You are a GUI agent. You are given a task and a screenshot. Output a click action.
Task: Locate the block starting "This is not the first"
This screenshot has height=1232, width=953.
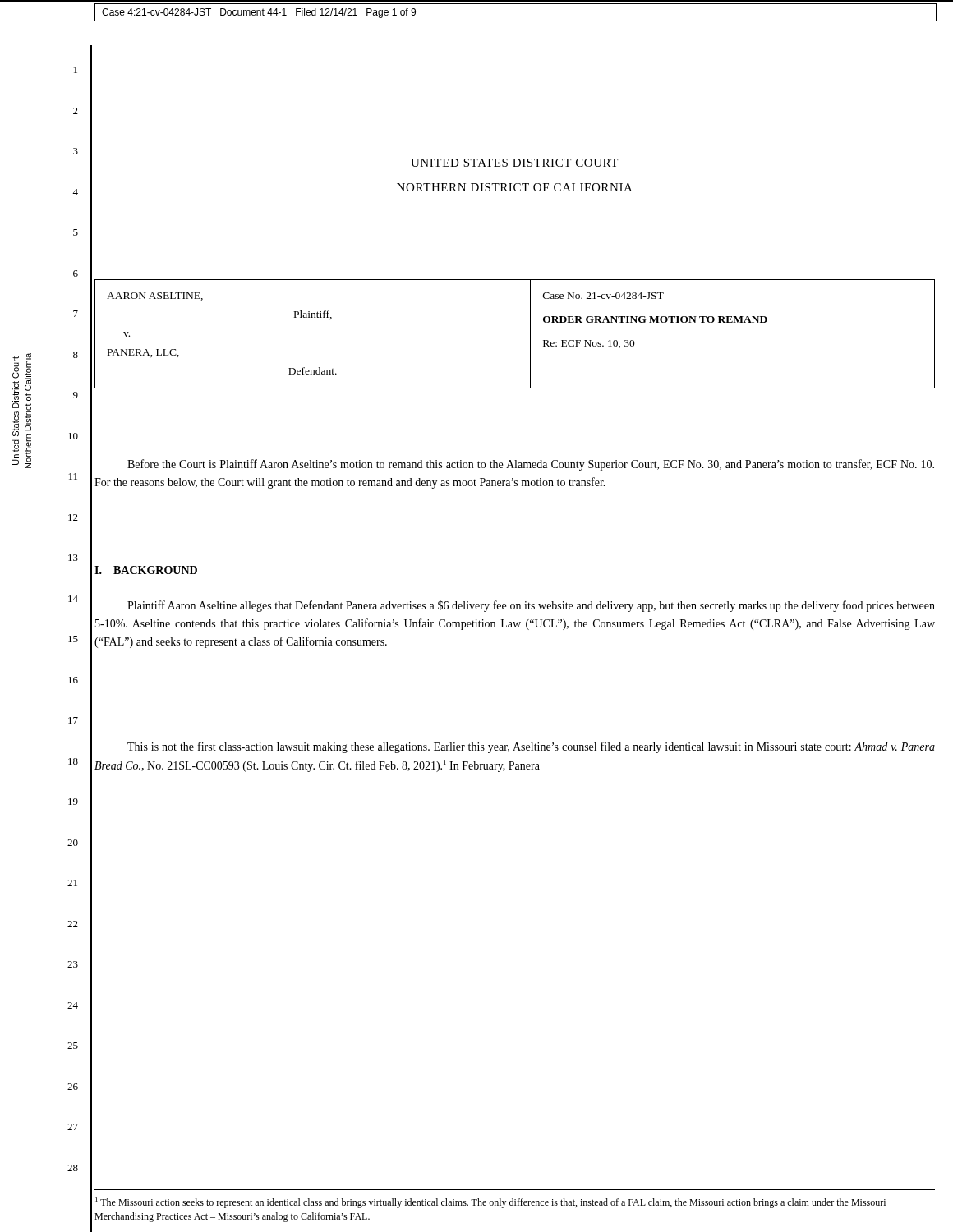click(515, 757)
